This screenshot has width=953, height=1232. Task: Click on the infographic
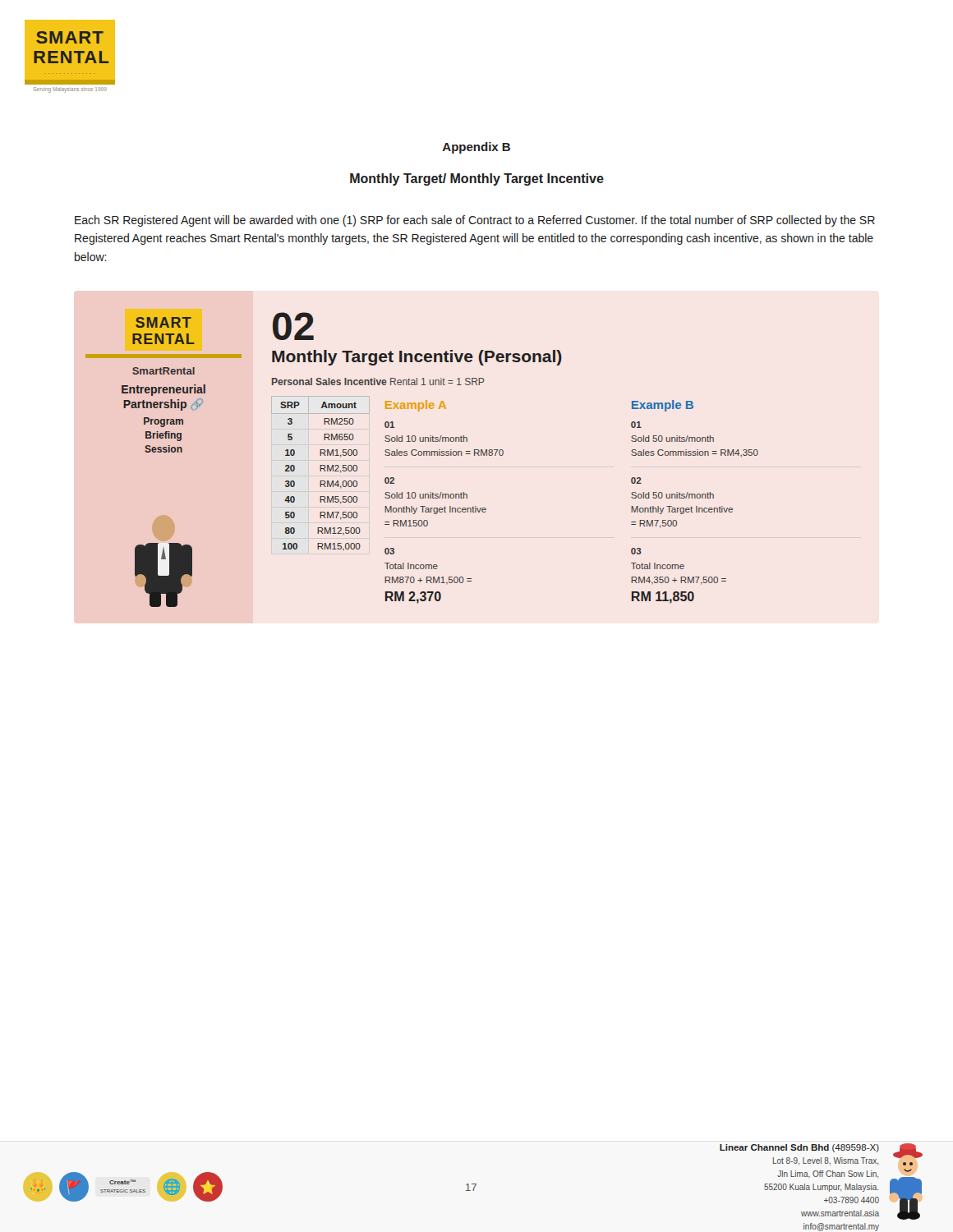point(476,457)
